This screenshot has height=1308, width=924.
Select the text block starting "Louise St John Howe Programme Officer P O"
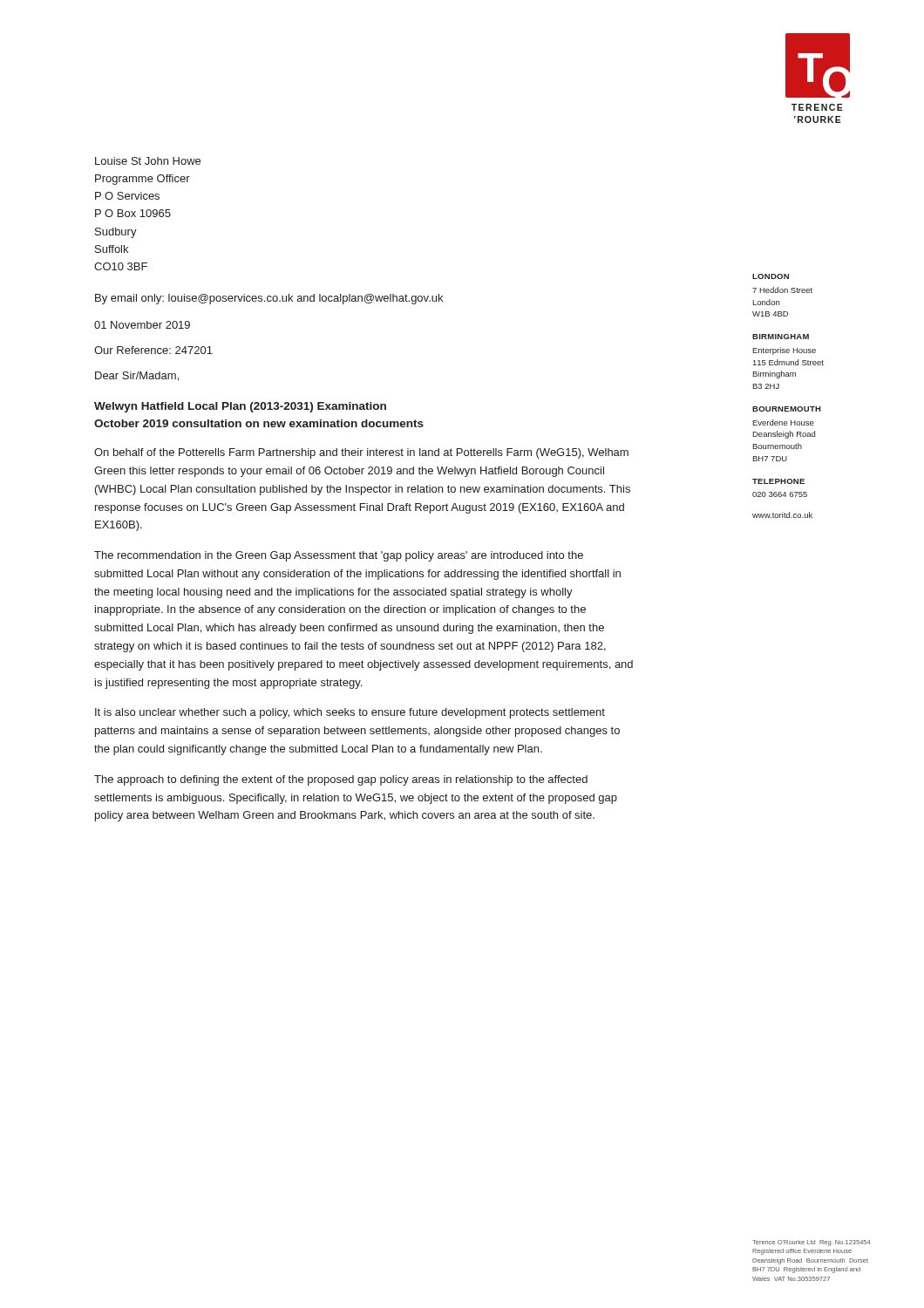(148, 214)
